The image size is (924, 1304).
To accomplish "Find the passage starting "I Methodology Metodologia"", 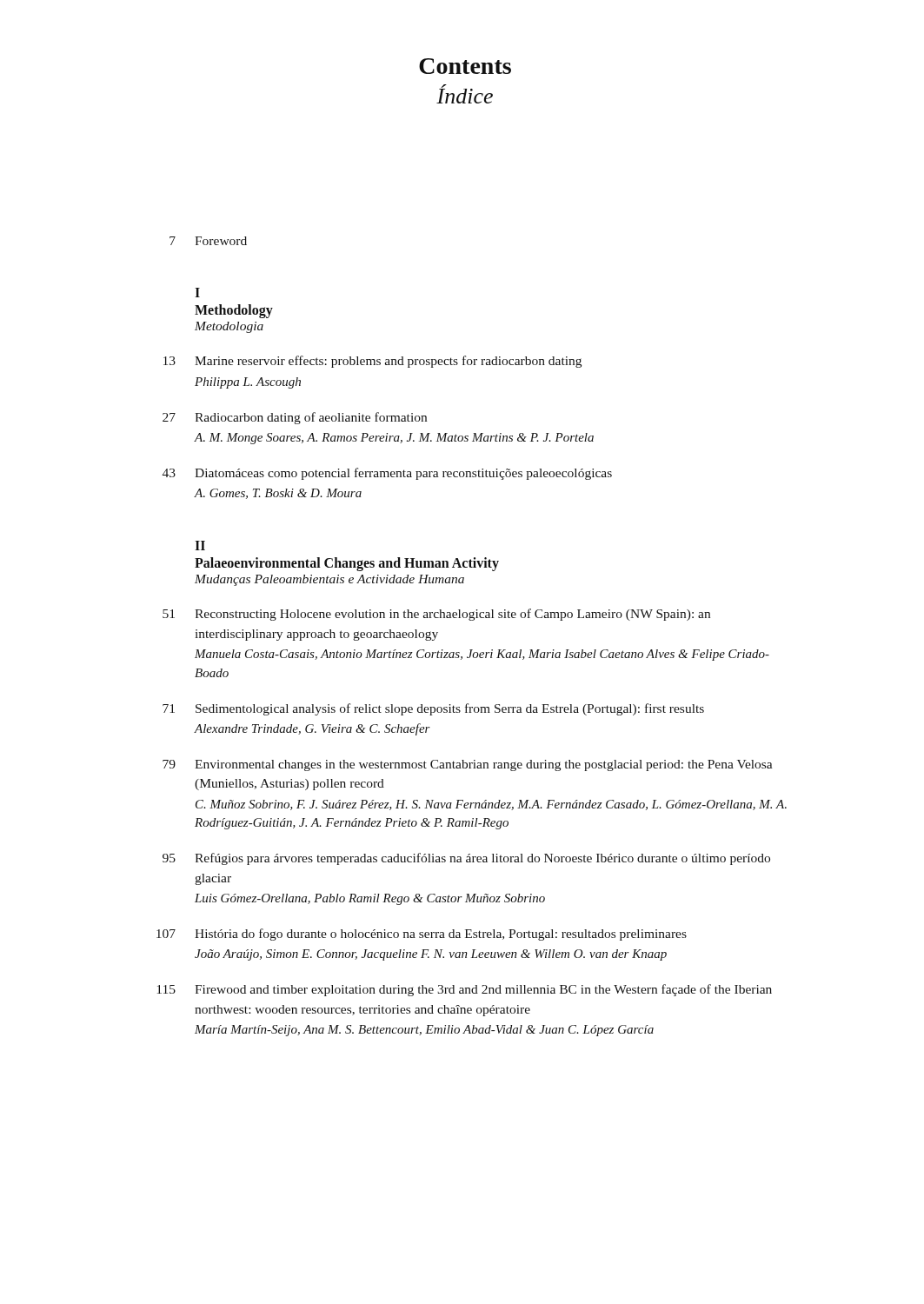I will point(197,293).
